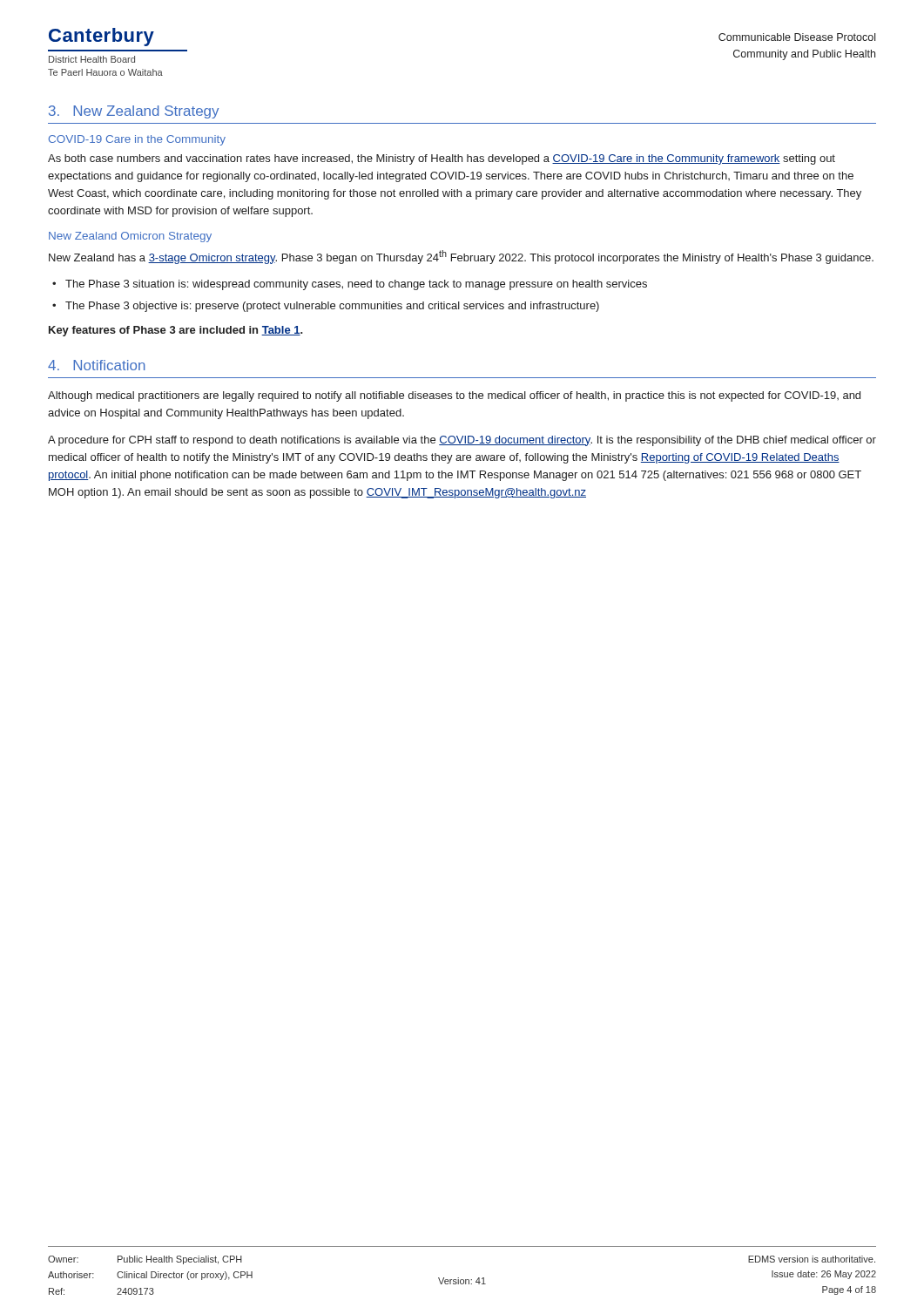Click on the passage starting "A procedure for CPH staff"
The image size is (924, 1307).
click(x=462, y=466)
